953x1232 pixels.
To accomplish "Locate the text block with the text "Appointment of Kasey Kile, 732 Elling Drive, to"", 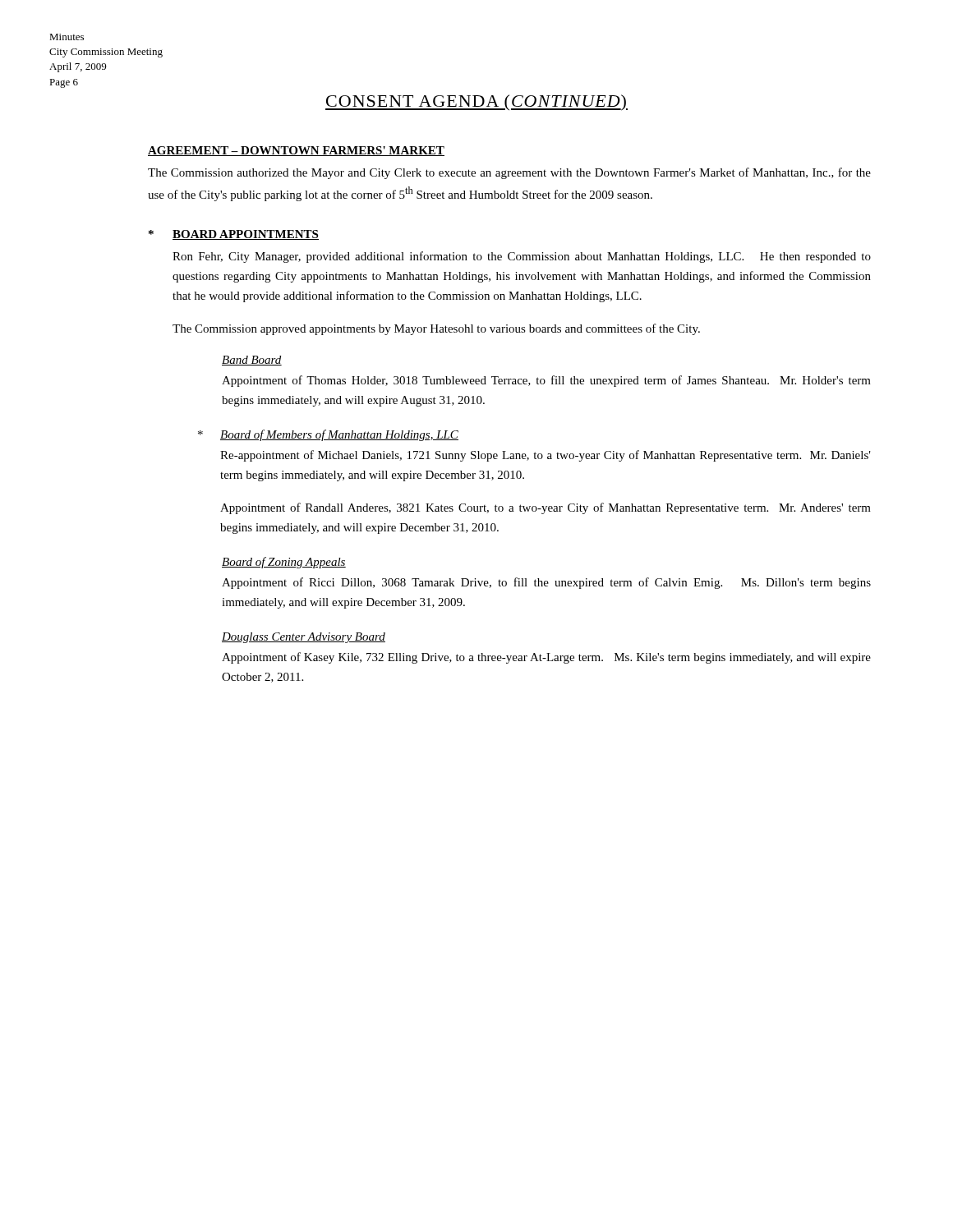I will [x=546, y=667].
